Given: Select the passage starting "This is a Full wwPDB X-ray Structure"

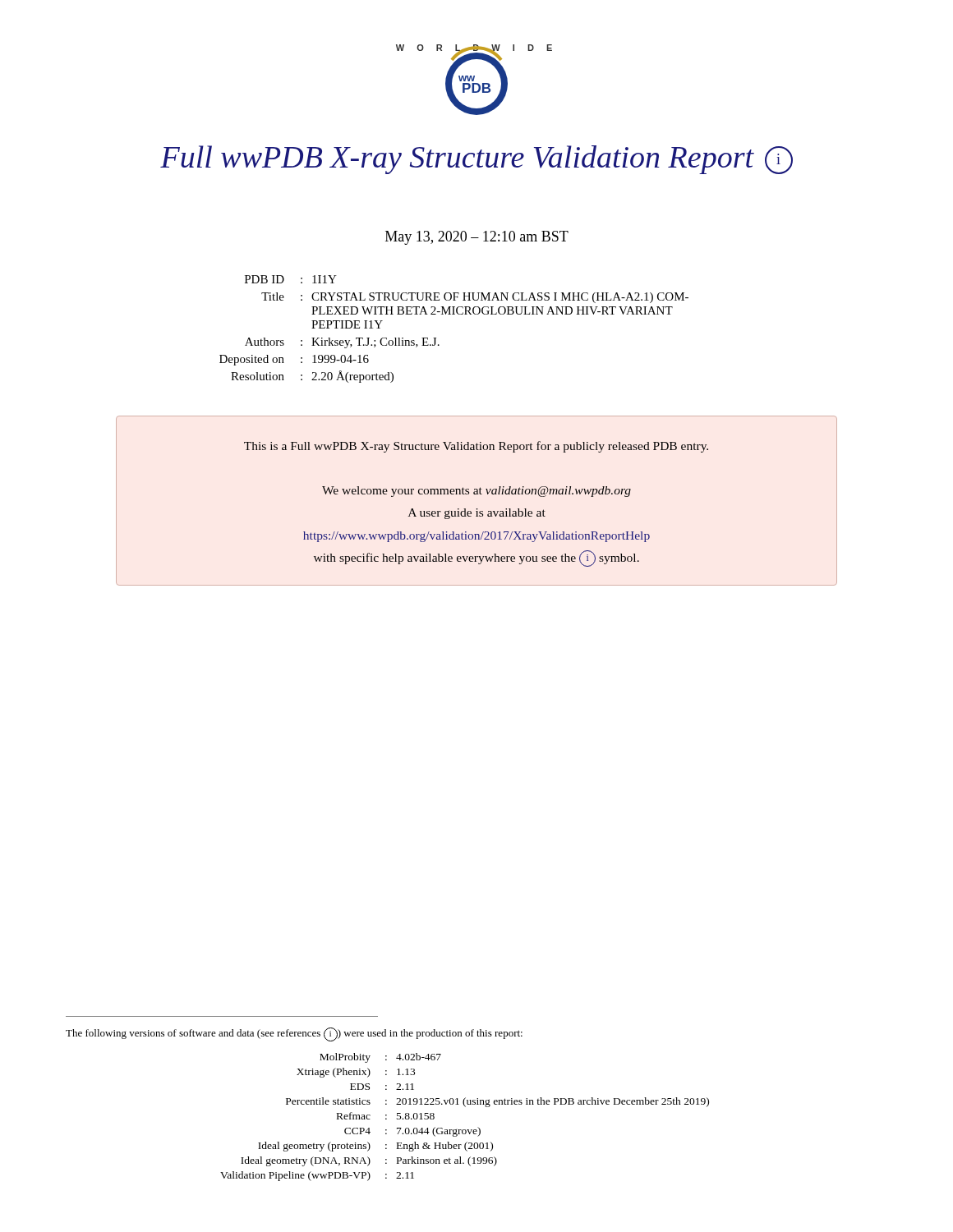Looking at the screenshot, I should (476, 503).
